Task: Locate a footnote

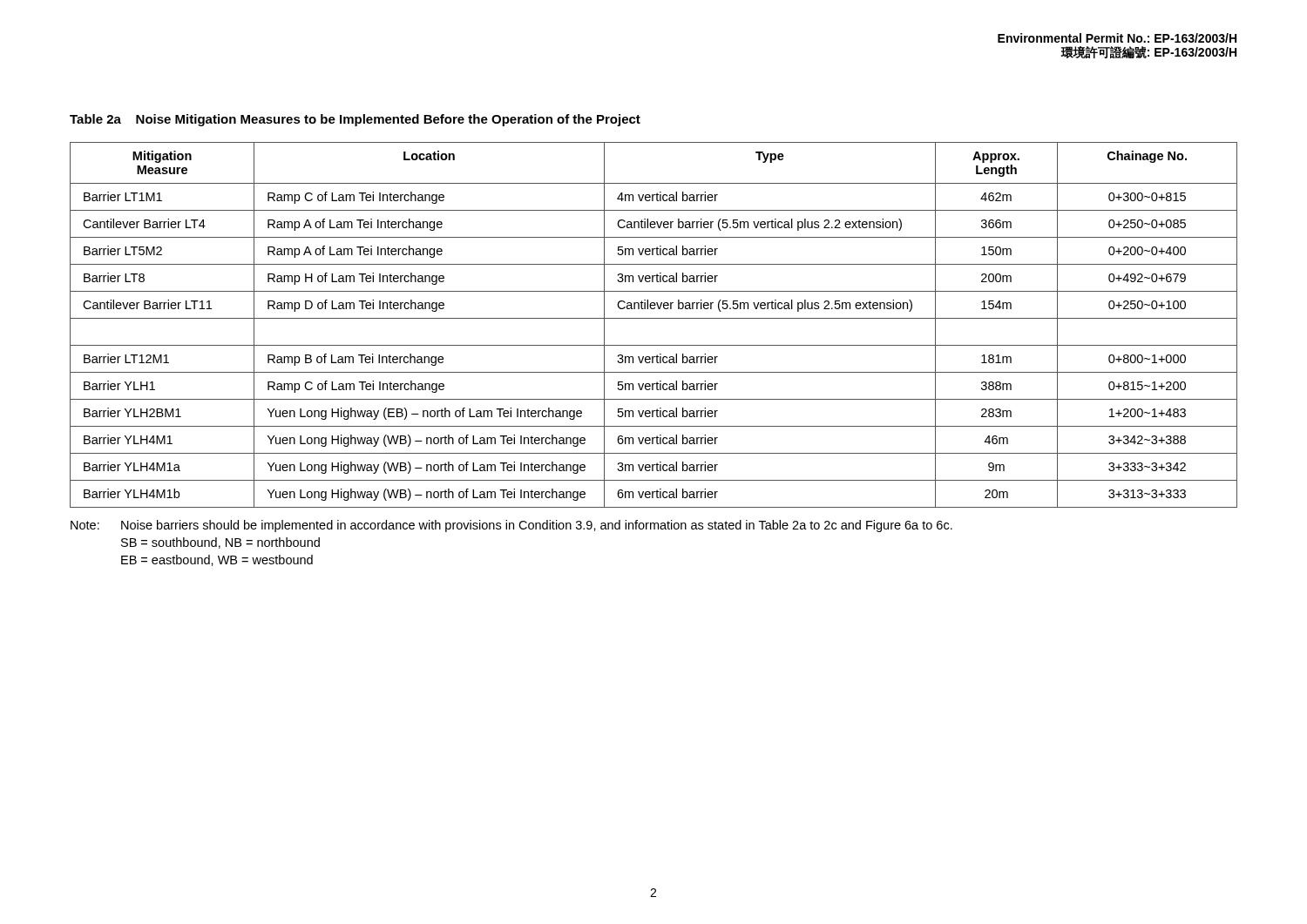Action: [x=654, y=544]
